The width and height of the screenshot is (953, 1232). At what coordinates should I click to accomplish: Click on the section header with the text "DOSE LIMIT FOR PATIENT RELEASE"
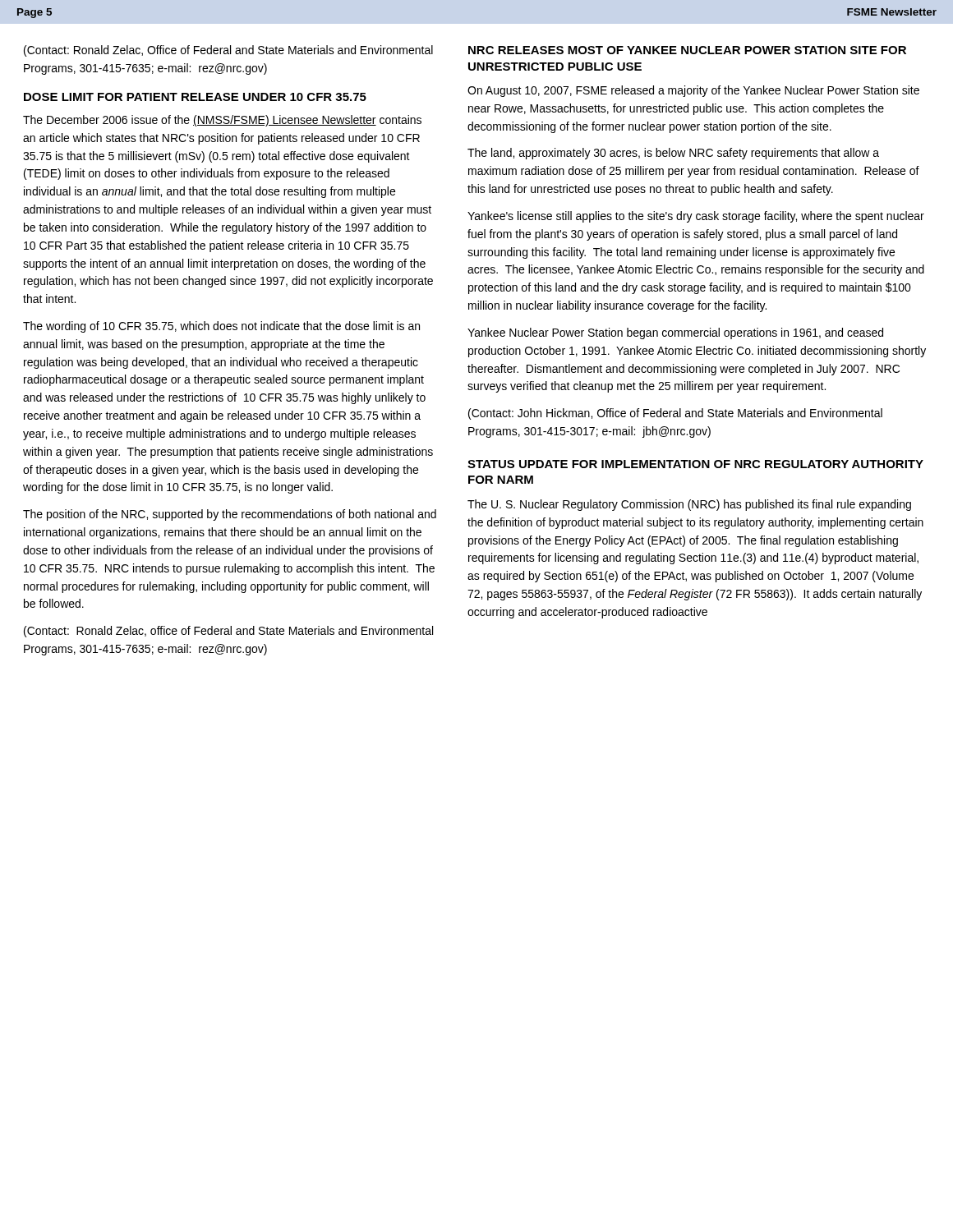point(195,97)
